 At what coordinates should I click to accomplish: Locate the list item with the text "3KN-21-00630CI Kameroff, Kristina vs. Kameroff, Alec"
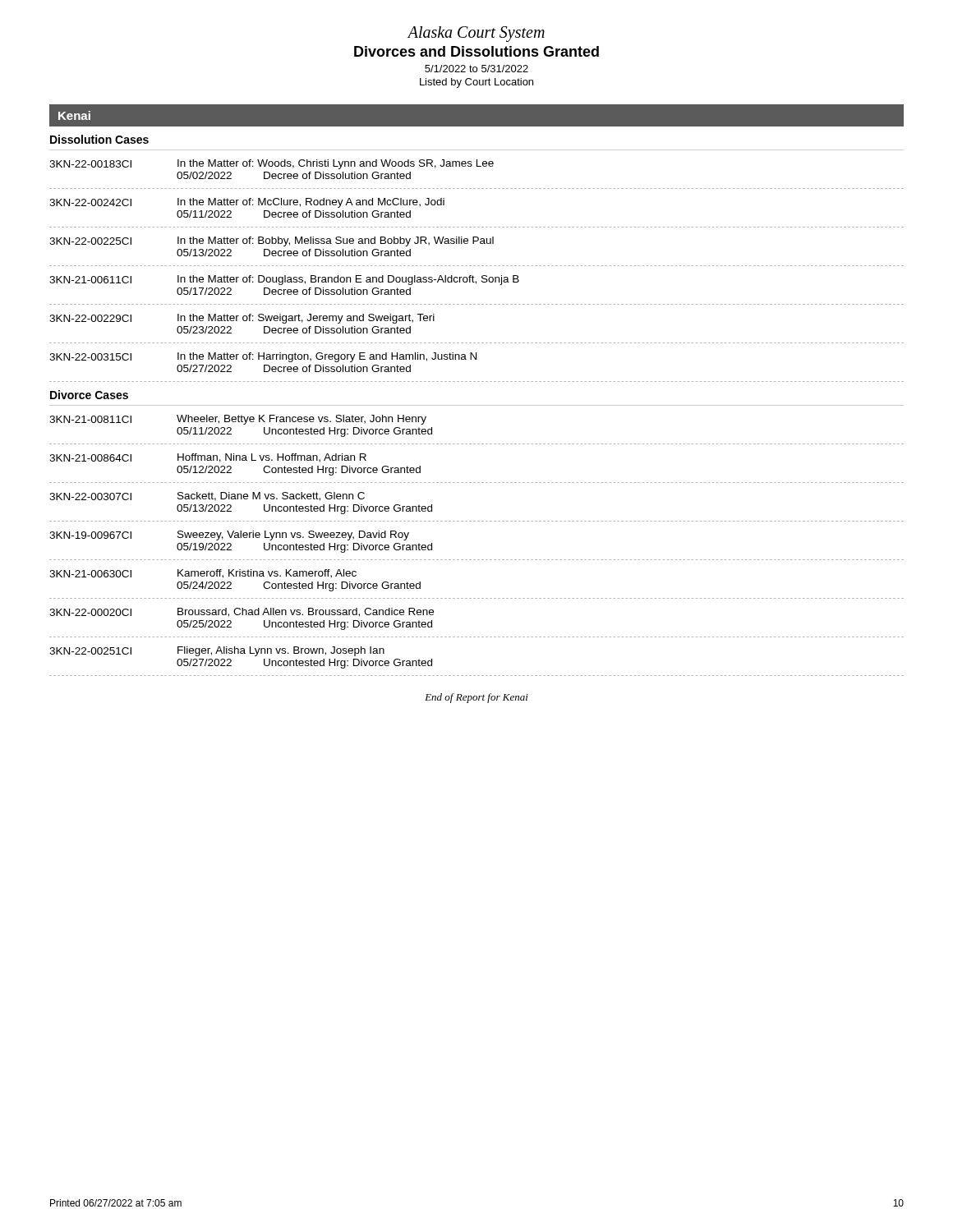click(203, 574)
